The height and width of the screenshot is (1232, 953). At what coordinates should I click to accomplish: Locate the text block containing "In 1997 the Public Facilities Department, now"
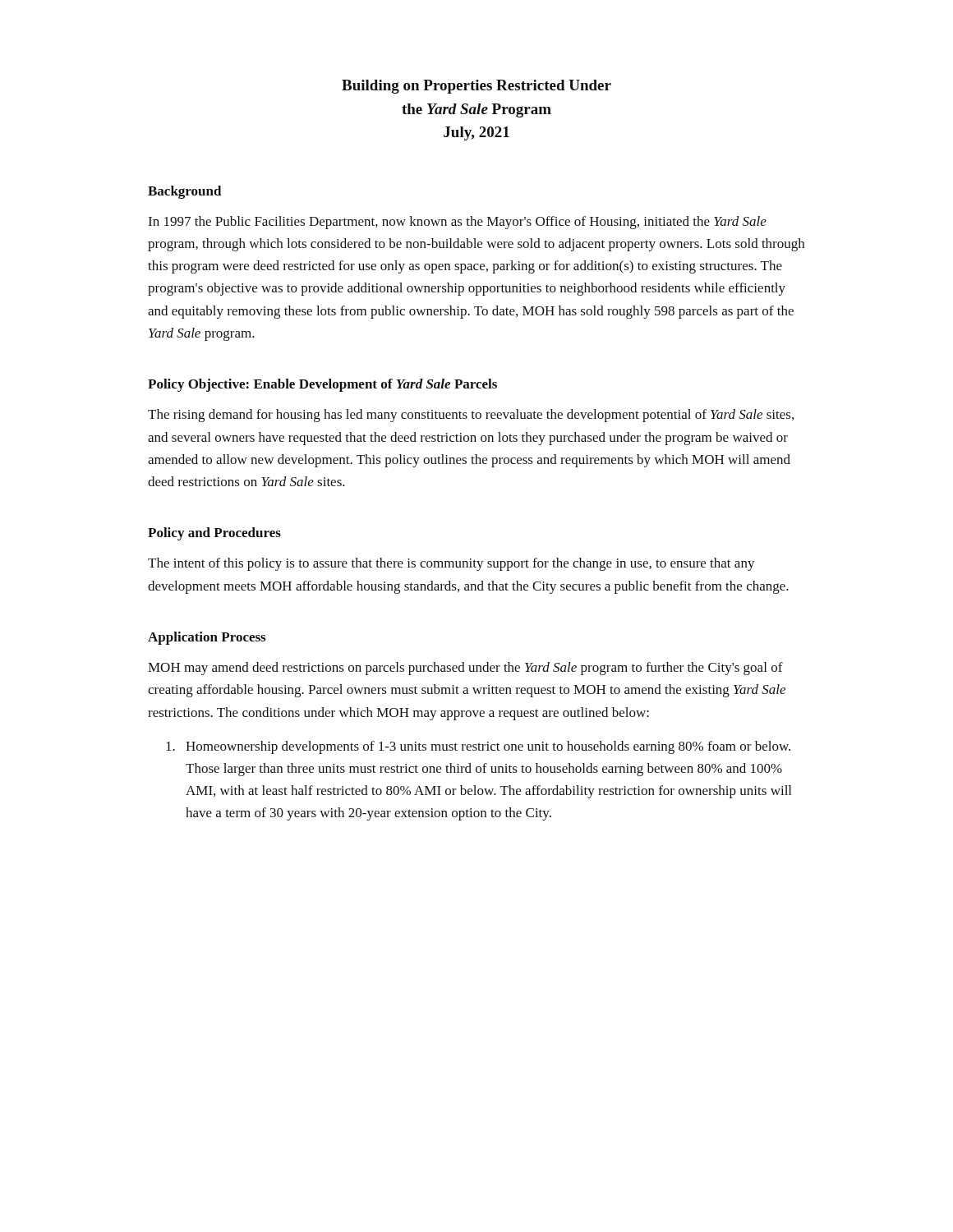(476, 277)
